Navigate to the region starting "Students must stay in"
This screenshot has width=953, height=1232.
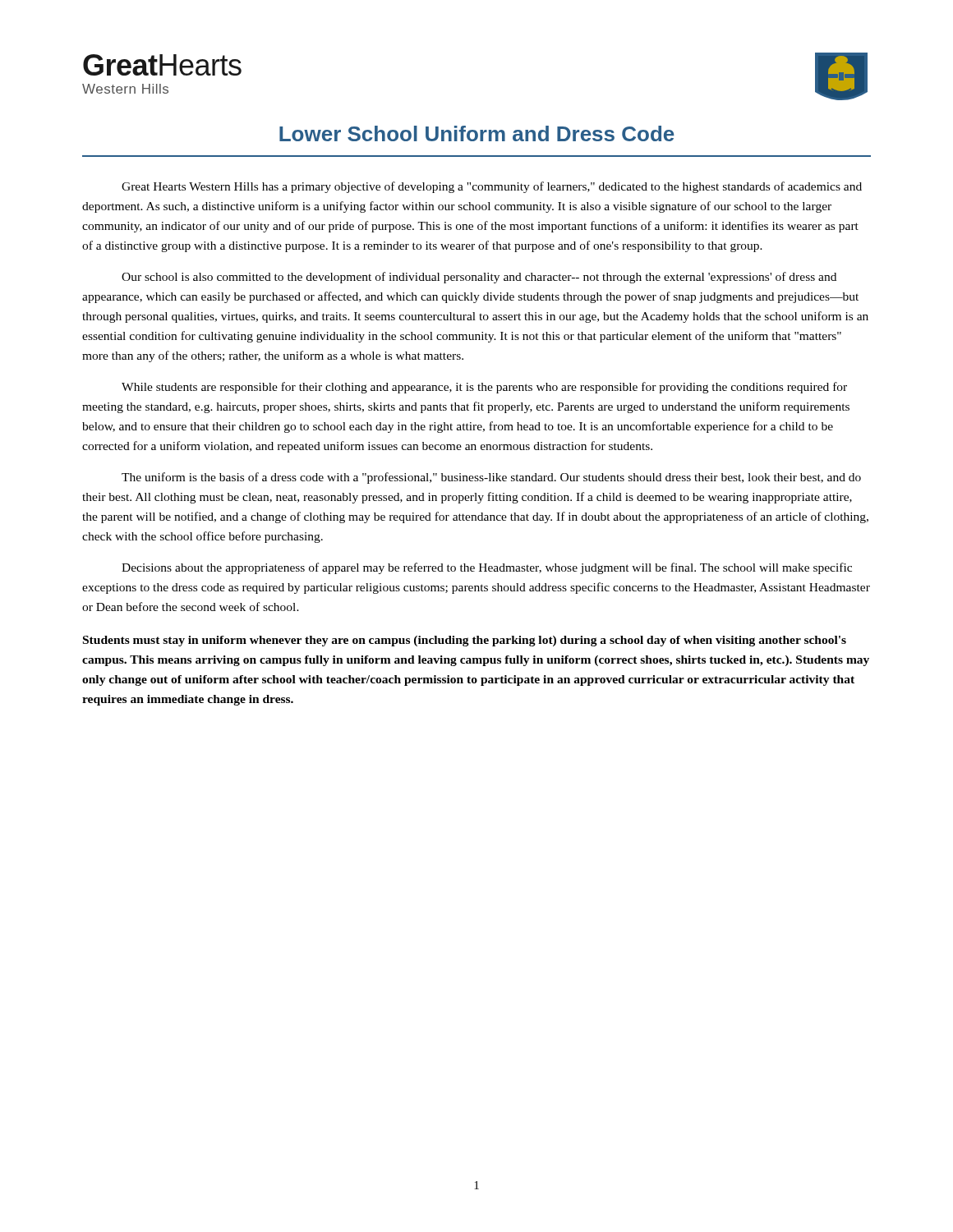pyautogui.click(x=476, y=669)
